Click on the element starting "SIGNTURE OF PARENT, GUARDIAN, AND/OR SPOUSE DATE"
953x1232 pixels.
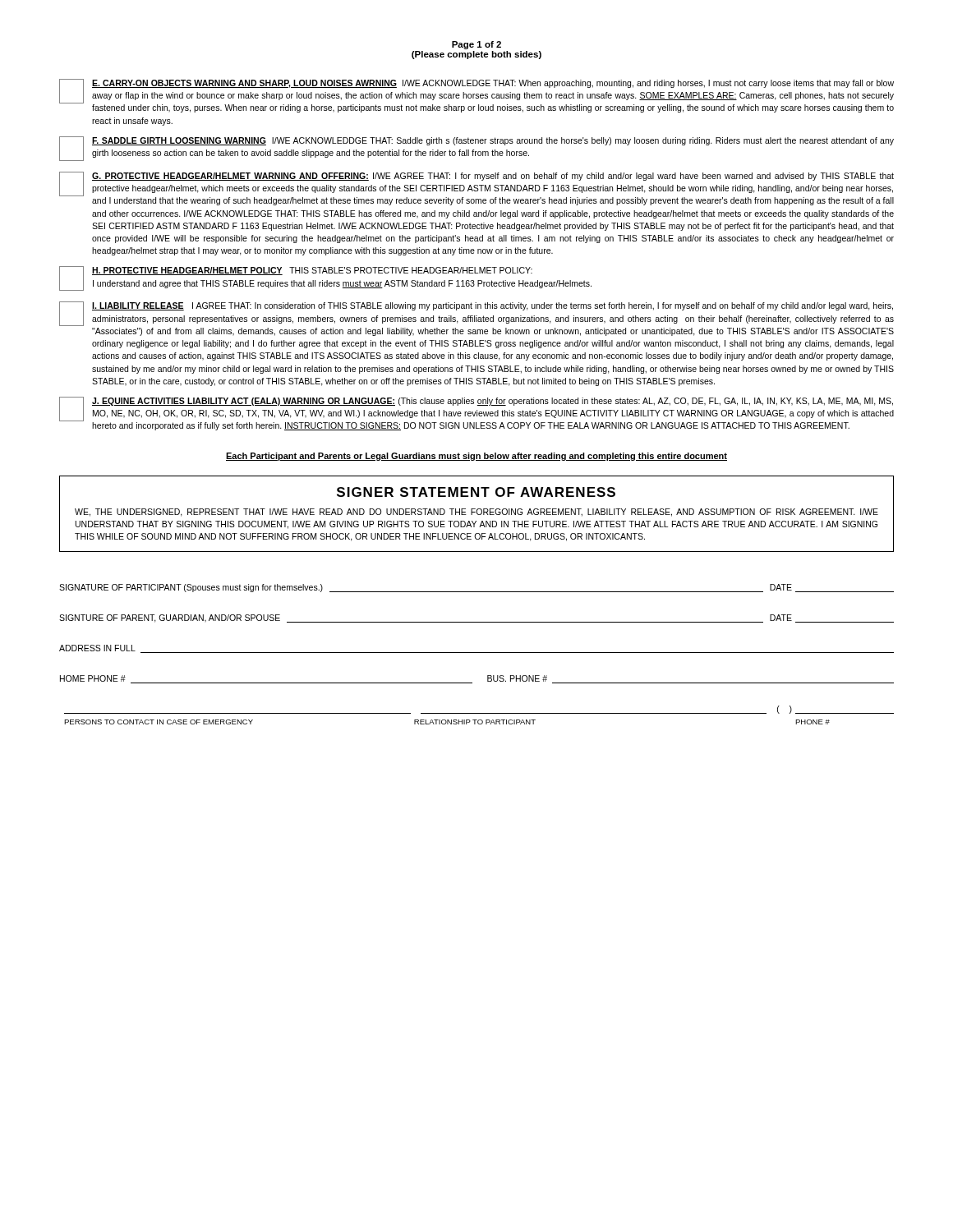(x=476, y=616)
